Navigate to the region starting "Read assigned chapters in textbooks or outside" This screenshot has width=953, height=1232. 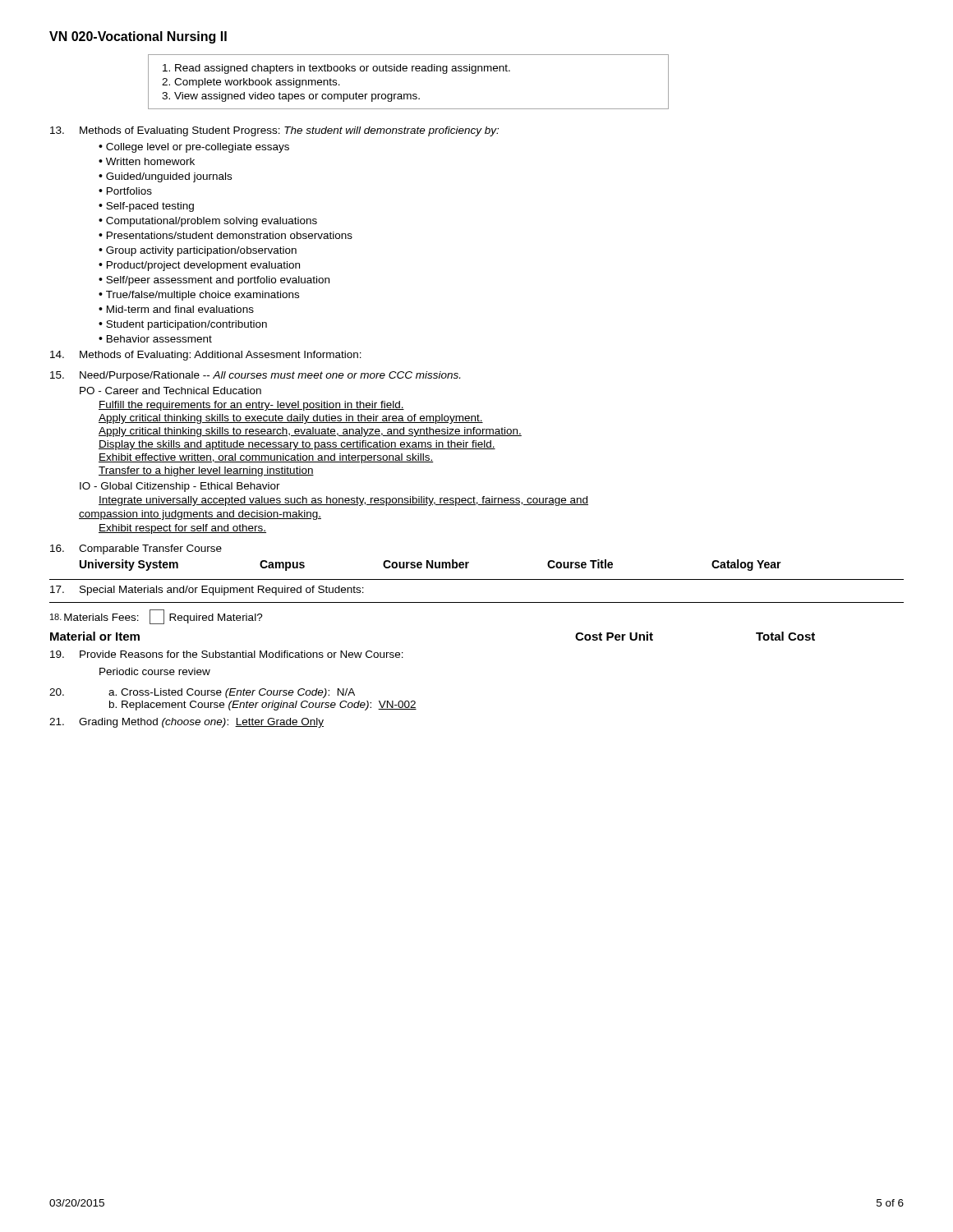click(408, 82)
